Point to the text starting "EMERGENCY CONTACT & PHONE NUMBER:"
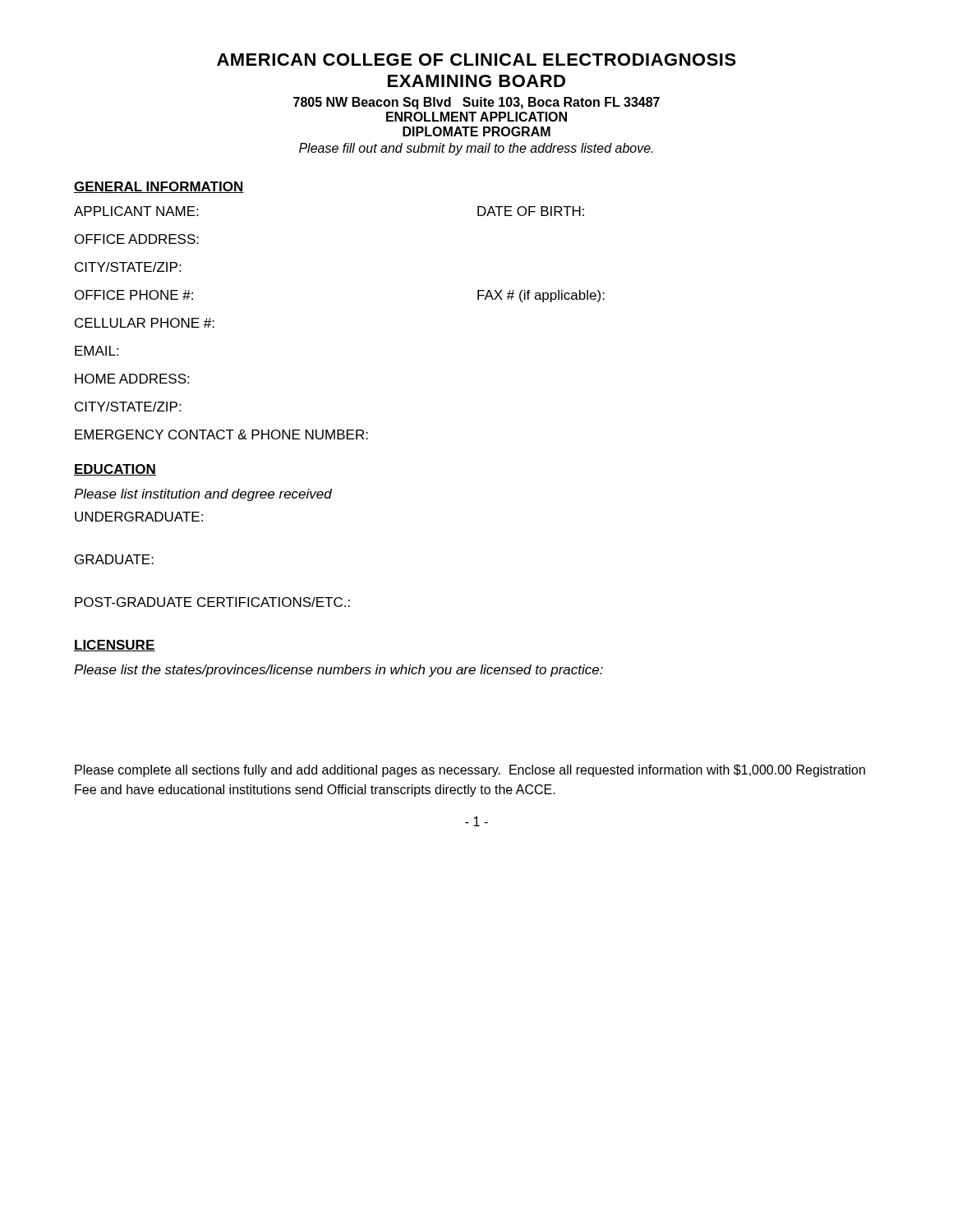This screenshot has width=953, height=1232. (221, 435)
